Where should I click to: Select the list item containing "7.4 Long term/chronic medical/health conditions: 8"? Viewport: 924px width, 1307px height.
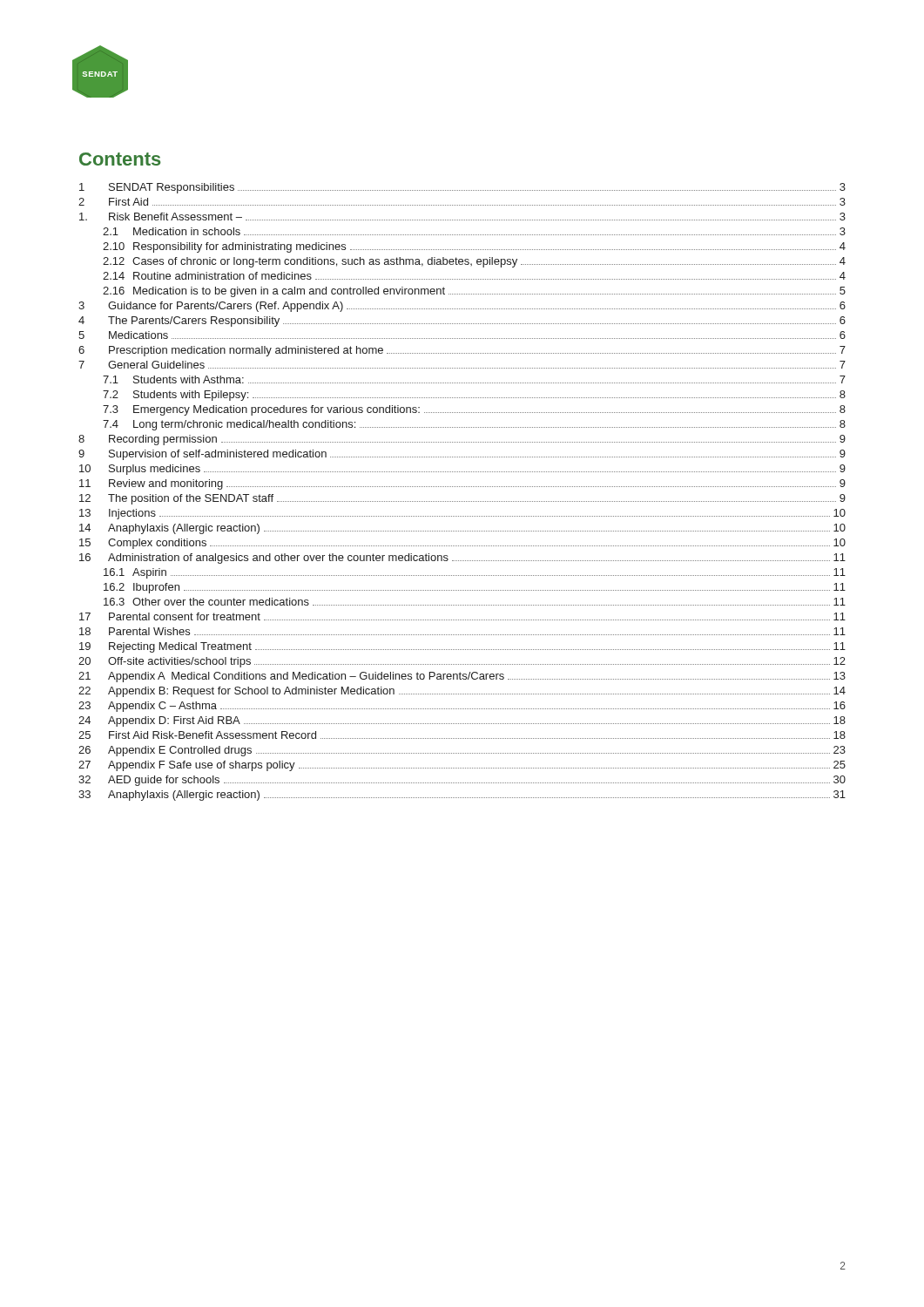[462, 424]
